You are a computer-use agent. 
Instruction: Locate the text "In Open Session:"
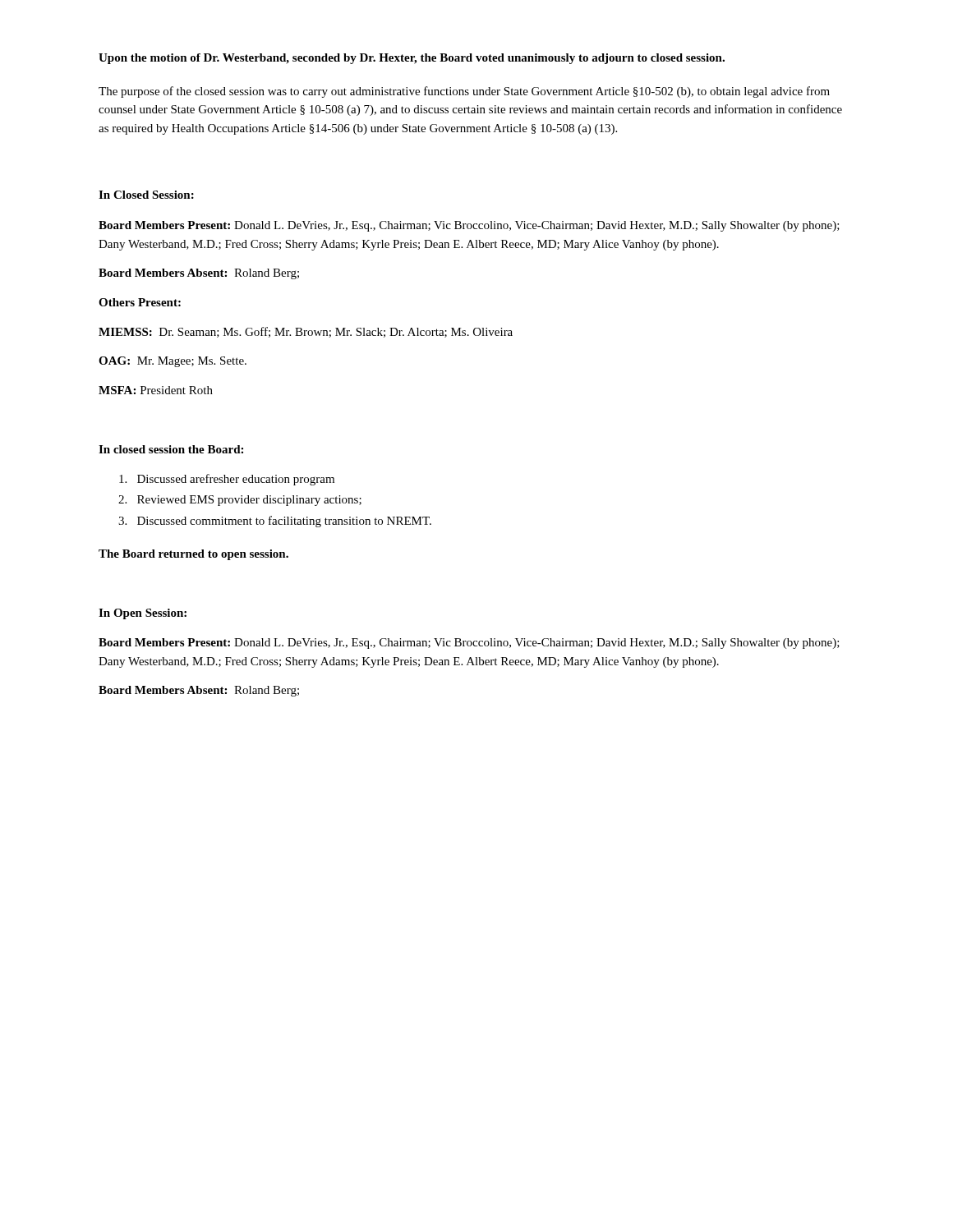143,614
